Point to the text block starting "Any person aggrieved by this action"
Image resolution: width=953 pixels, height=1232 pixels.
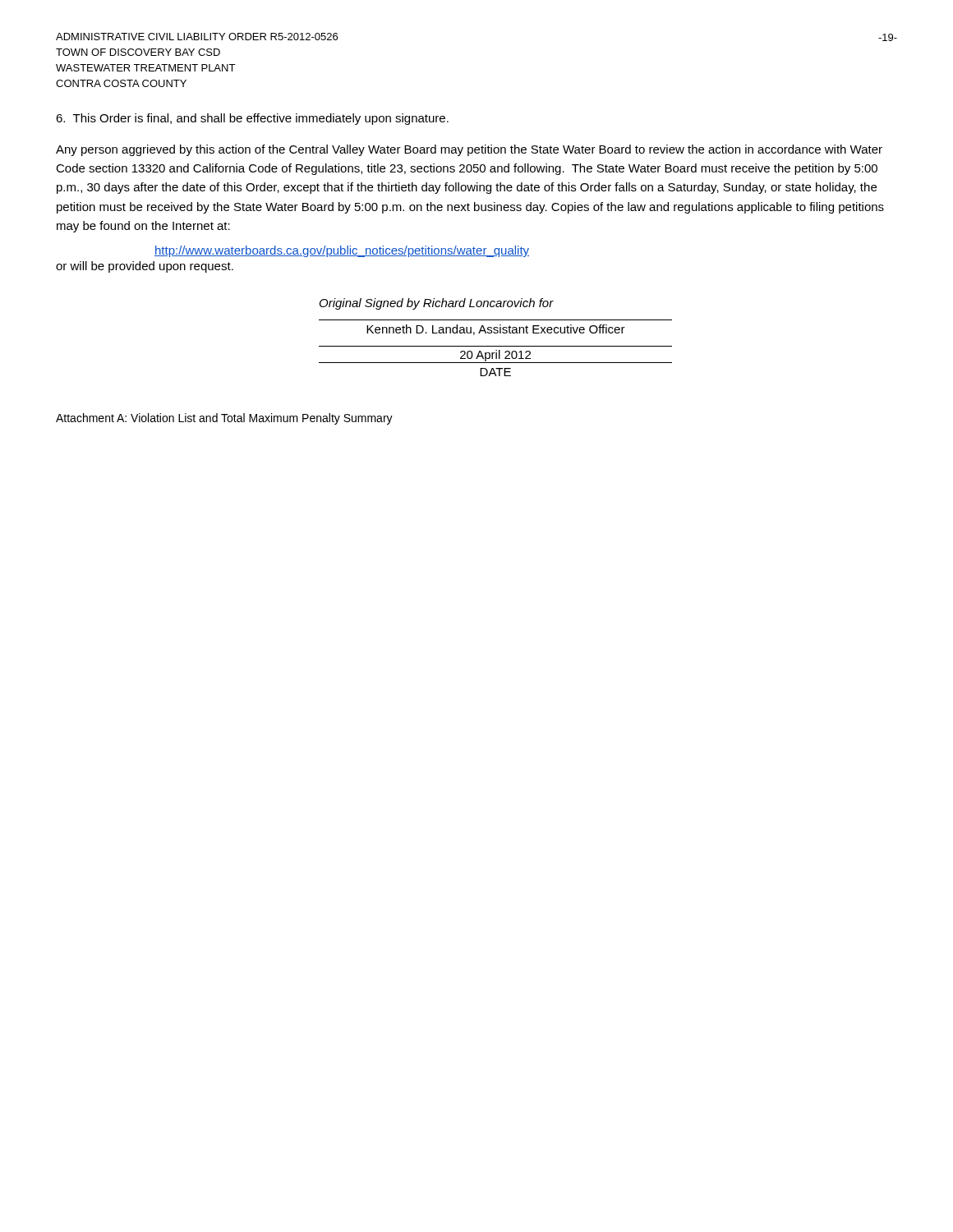point(470,187)
